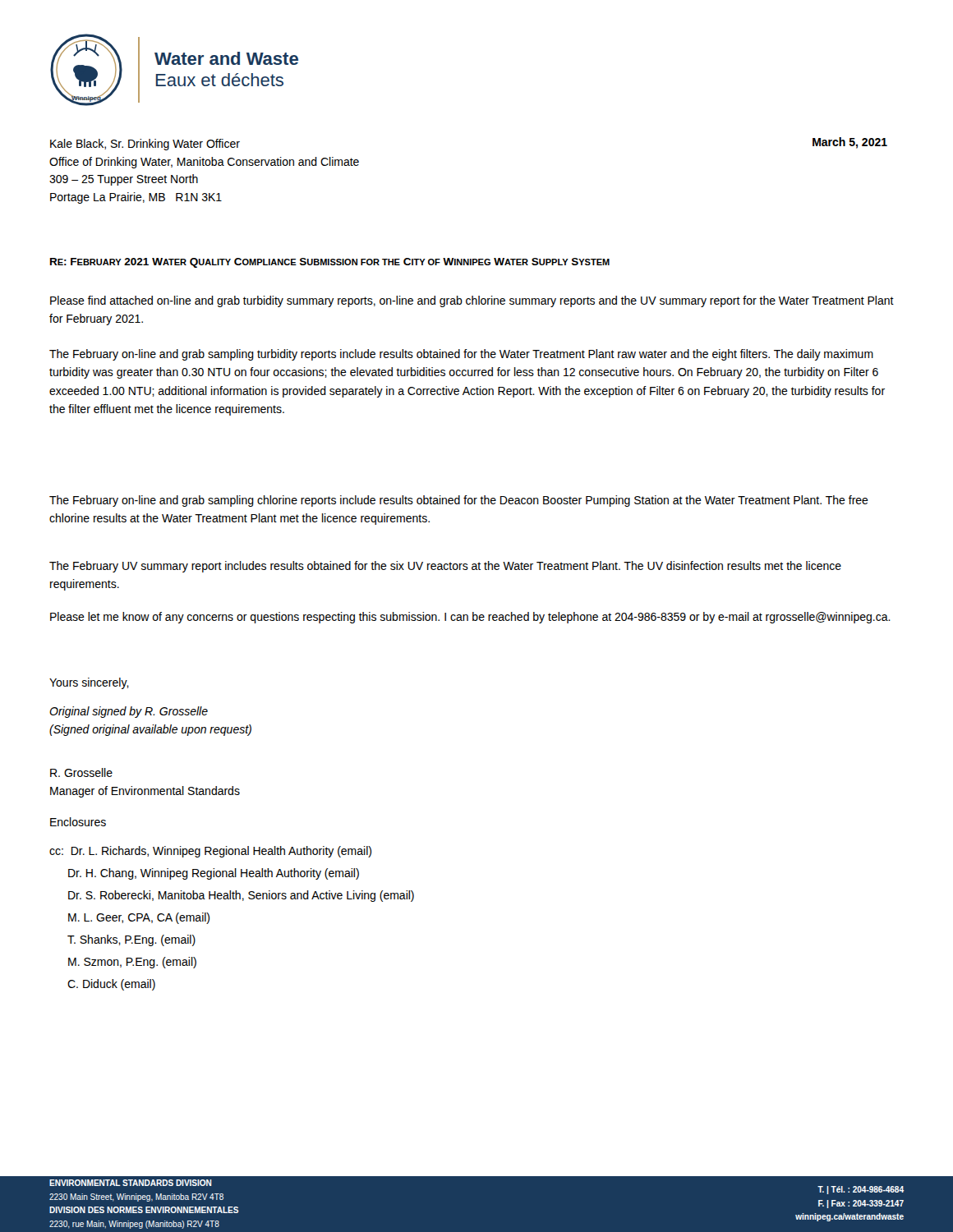Viewport: 953px width, 1232px height.
Task: Locate the logo
Action: click(174, 70)
